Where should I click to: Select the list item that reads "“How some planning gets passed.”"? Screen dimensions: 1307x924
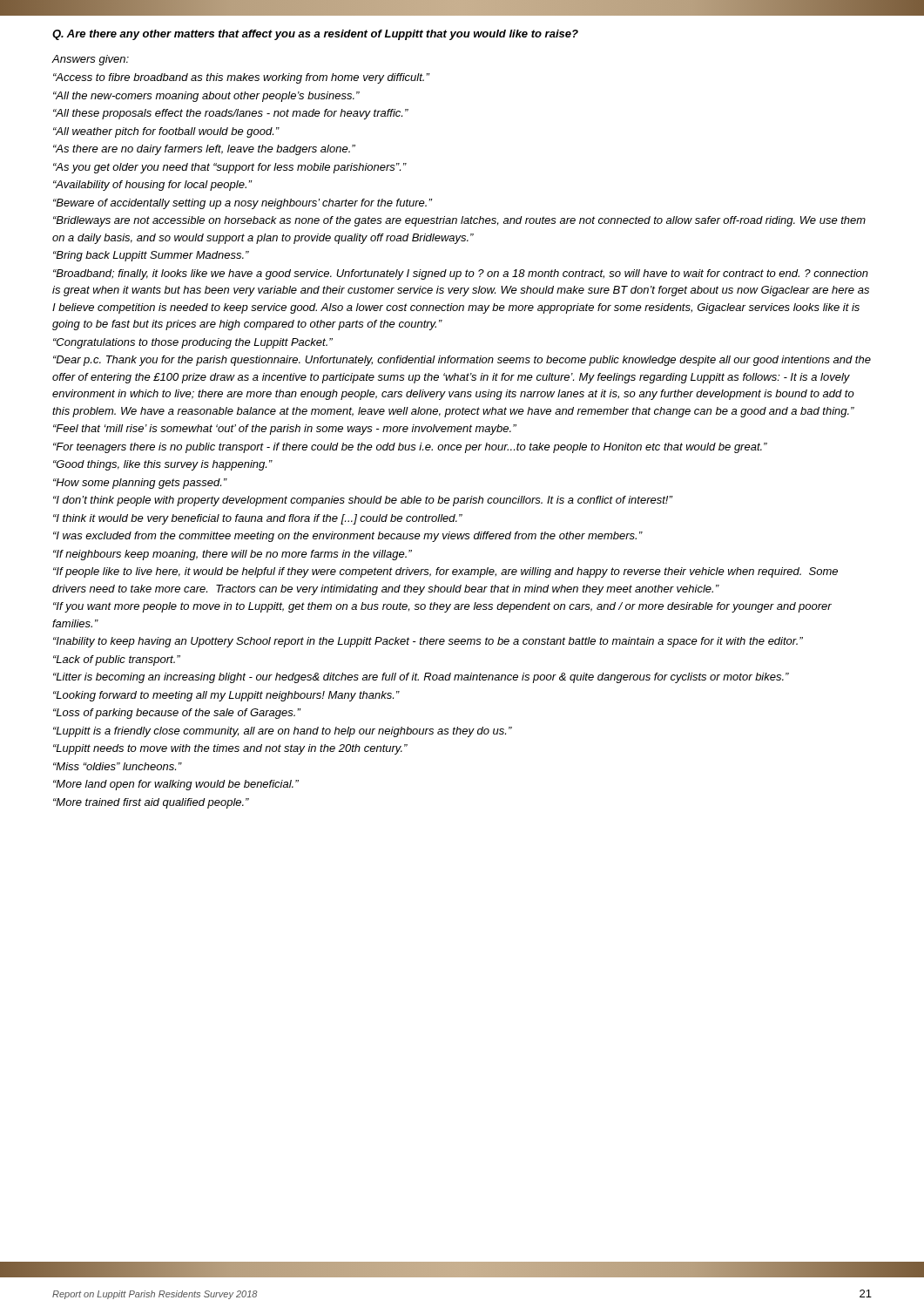click(139, 482)
